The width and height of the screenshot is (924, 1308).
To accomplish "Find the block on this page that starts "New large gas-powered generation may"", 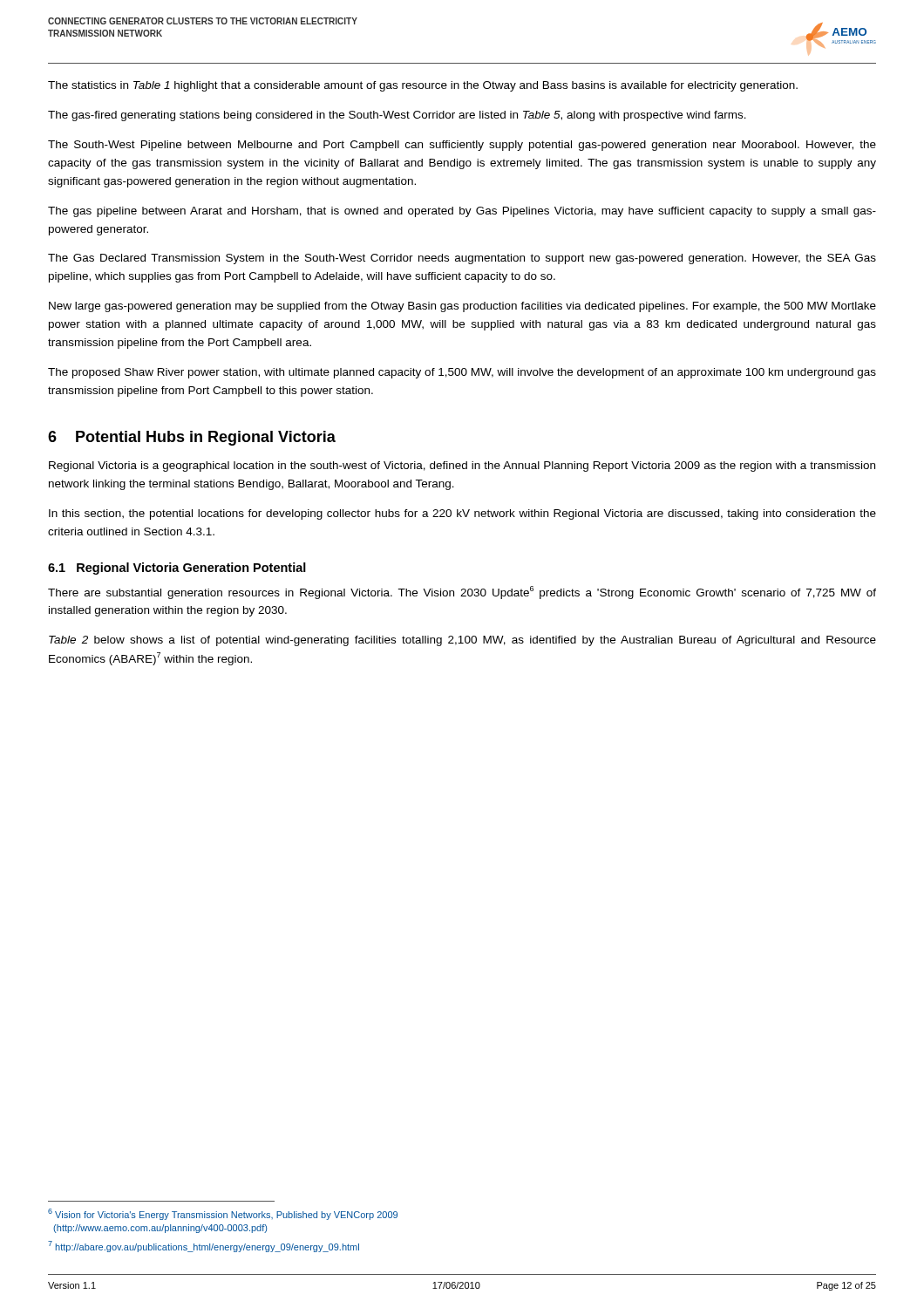I will 462,324.
